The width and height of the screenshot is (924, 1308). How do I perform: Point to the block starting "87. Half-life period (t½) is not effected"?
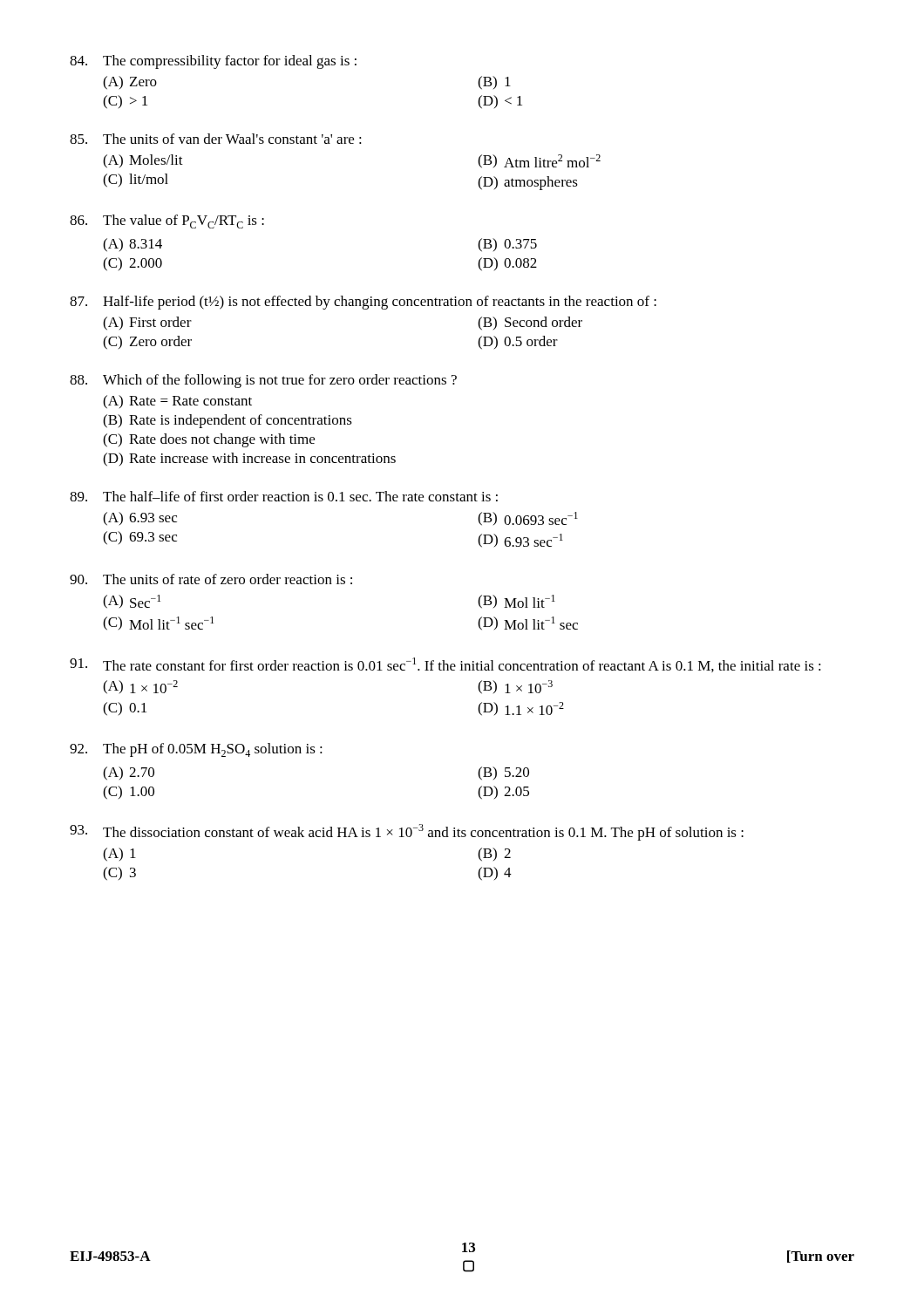pos(363,303)
